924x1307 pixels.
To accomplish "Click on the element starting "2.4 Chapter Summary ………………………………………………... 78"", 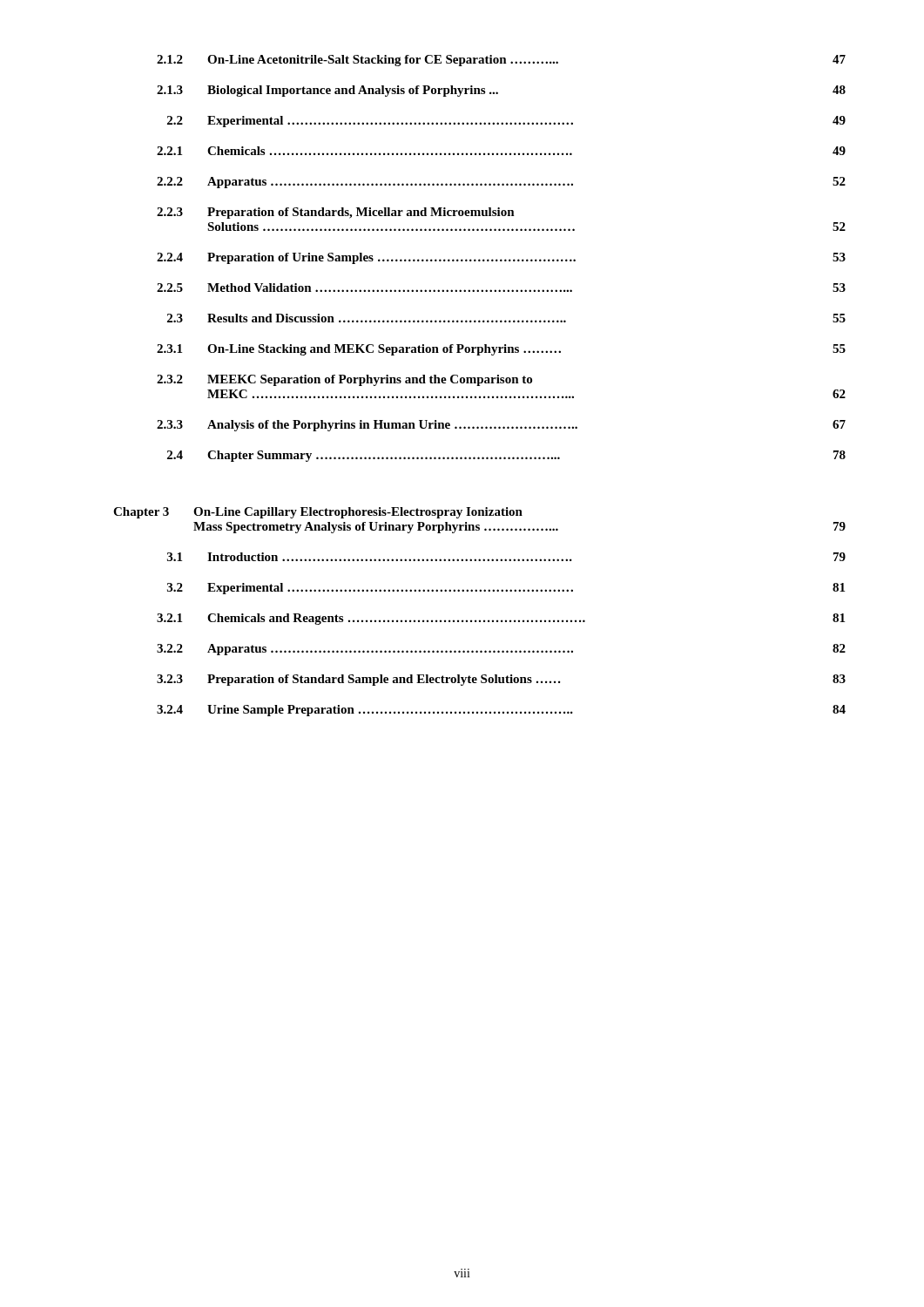I will 479,455.
